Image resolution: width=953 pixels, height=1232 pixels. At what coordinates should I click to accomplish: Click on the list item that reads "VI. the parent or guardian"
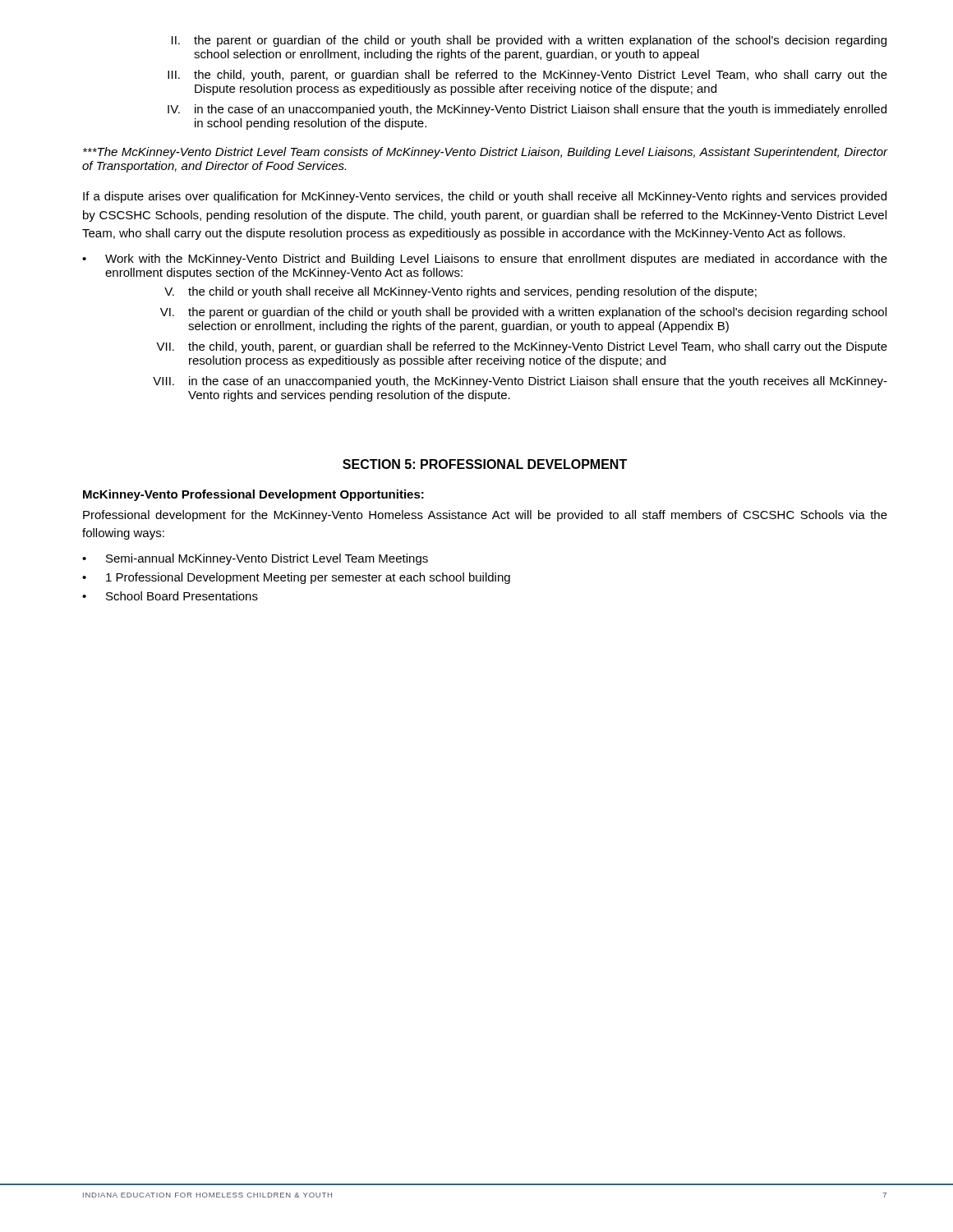(x=509, y=318)
